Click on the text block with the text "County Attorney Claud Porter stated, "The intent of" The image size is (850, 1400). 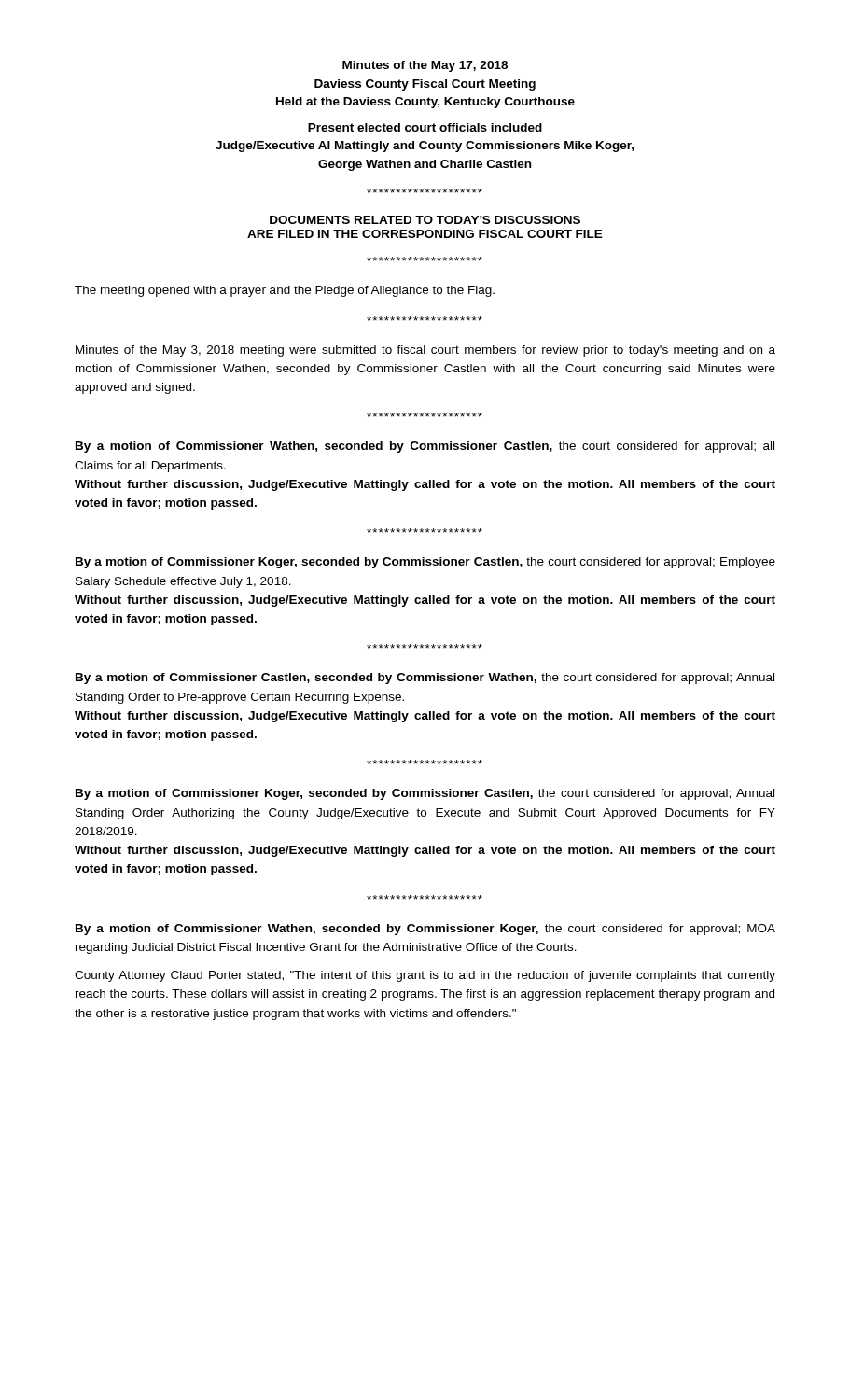pos(425,994)
